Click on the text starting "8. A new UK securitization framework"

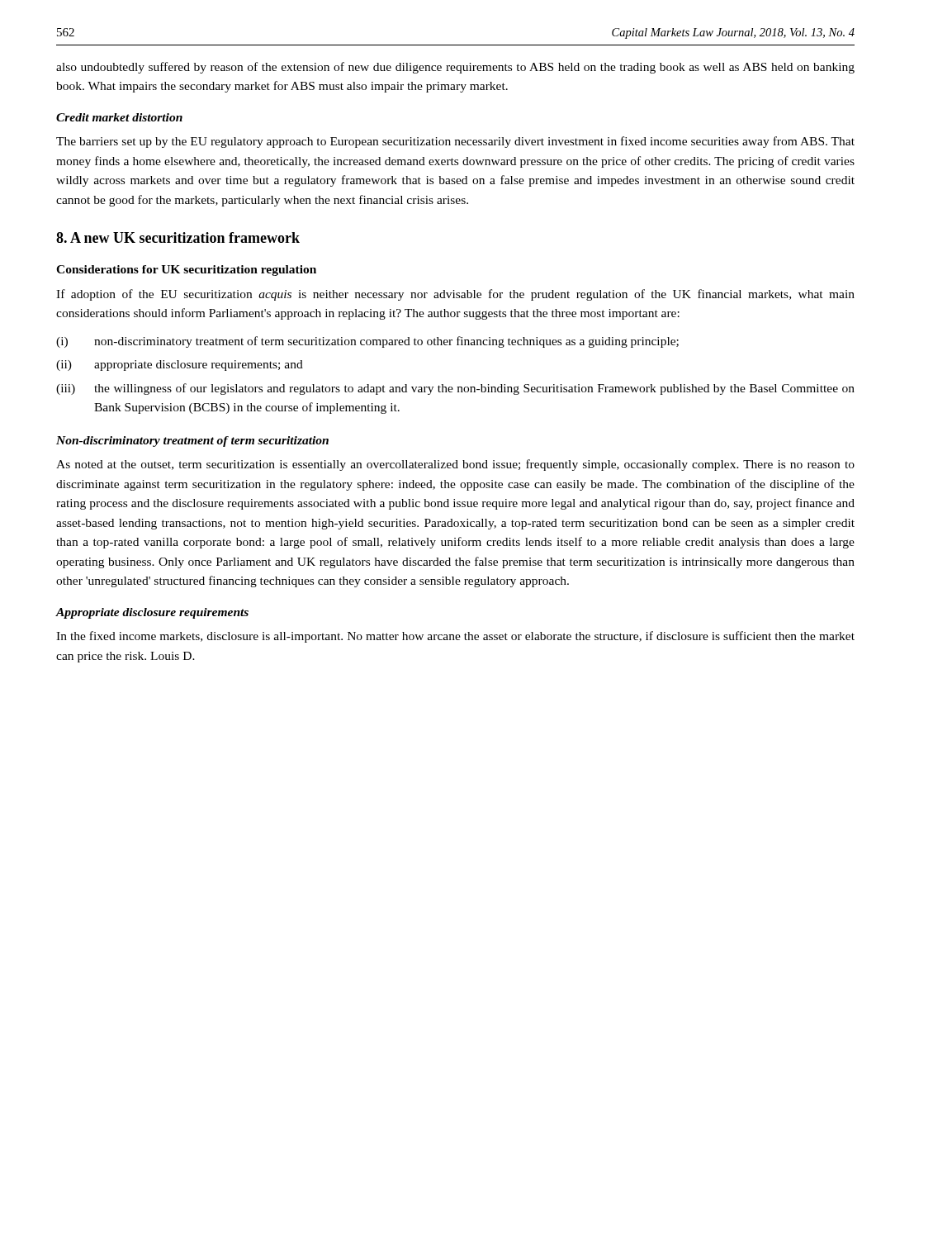tap(178, 238)
